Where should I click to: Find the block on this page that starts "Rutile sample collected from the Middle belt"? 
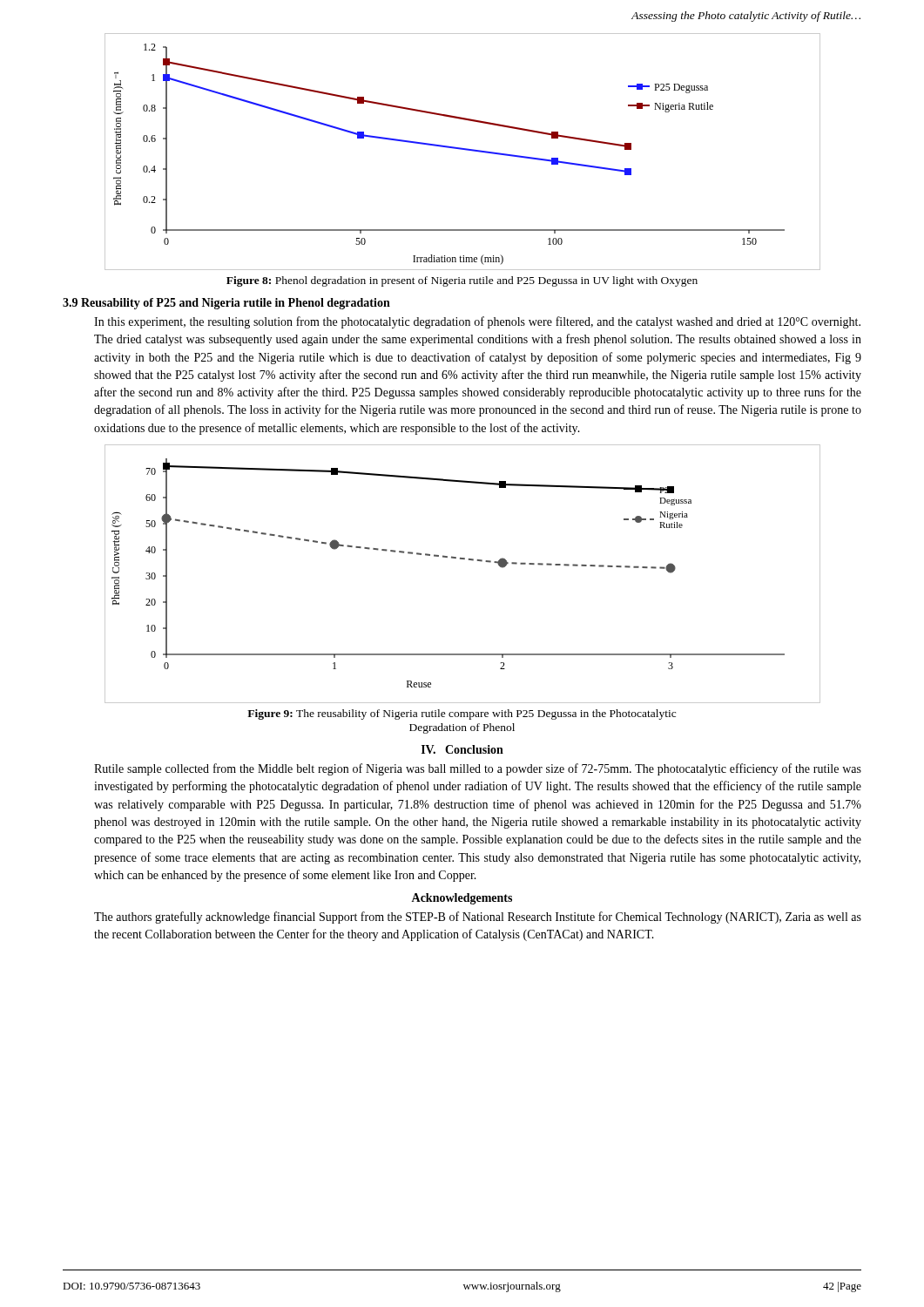click(478, 823)
